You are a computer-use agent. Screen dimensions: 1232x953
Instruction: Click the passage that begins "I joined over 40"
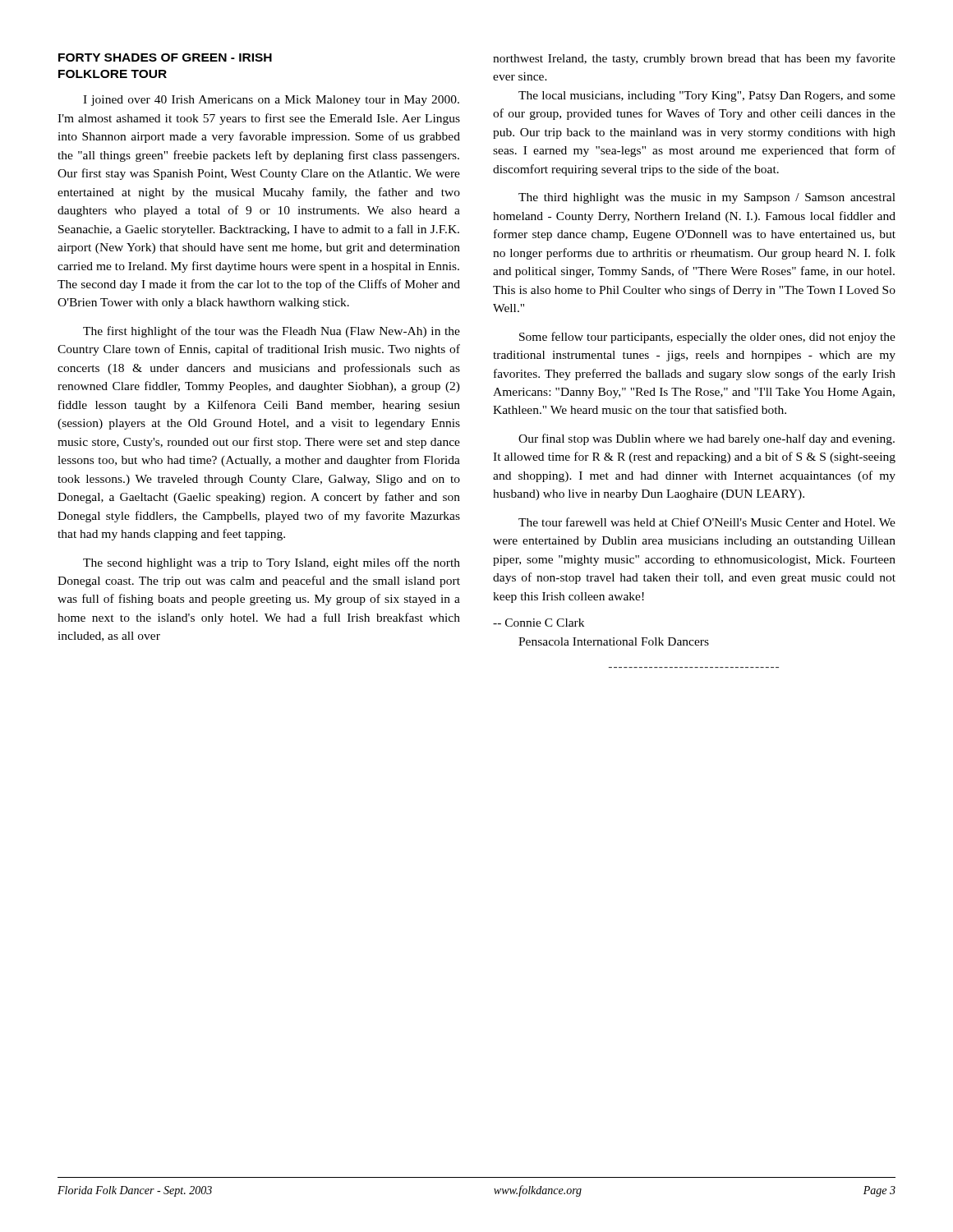coord(259,201)
